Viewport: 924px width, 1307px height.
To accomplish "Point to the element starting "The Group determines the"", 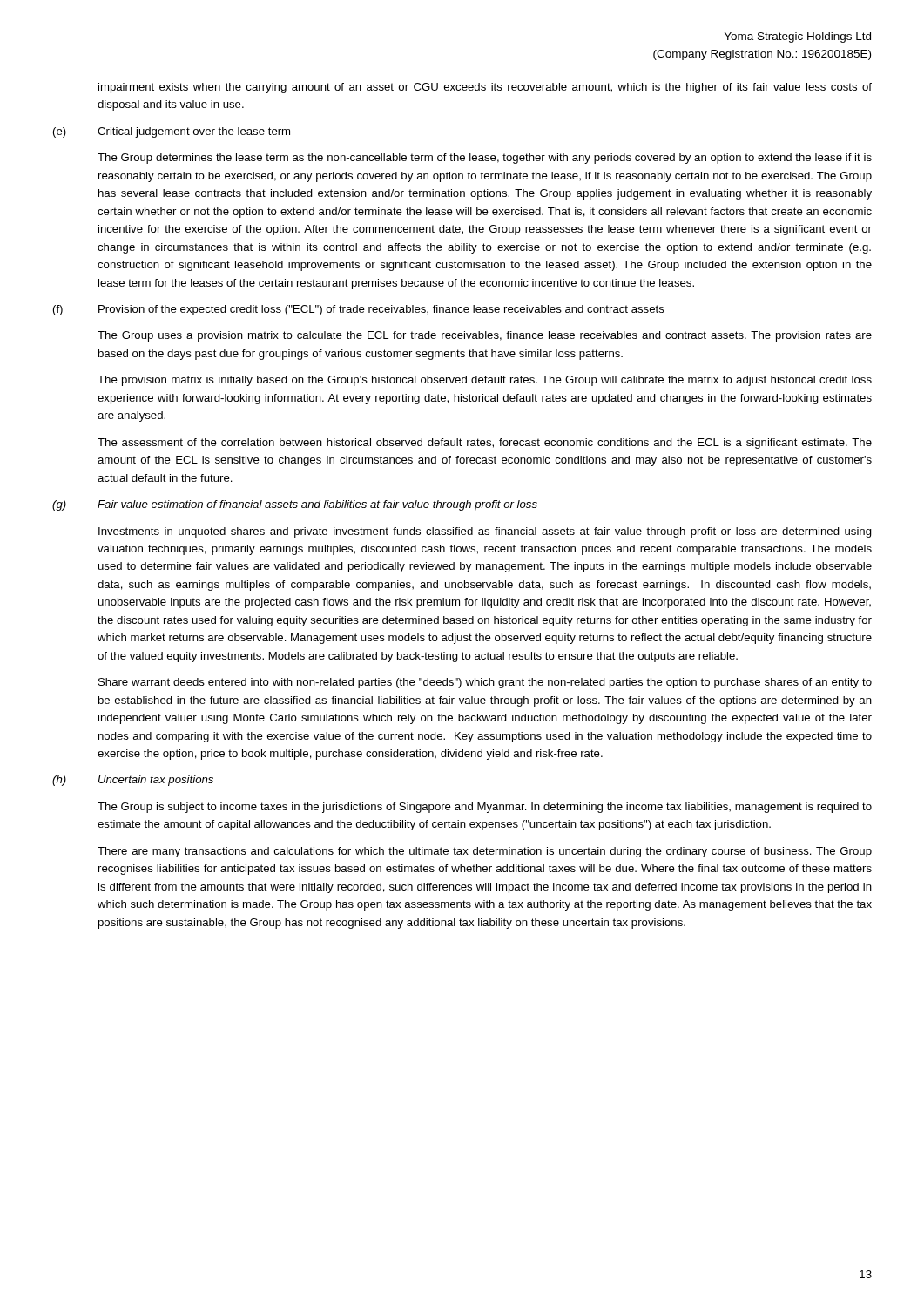I will (485, 220).
